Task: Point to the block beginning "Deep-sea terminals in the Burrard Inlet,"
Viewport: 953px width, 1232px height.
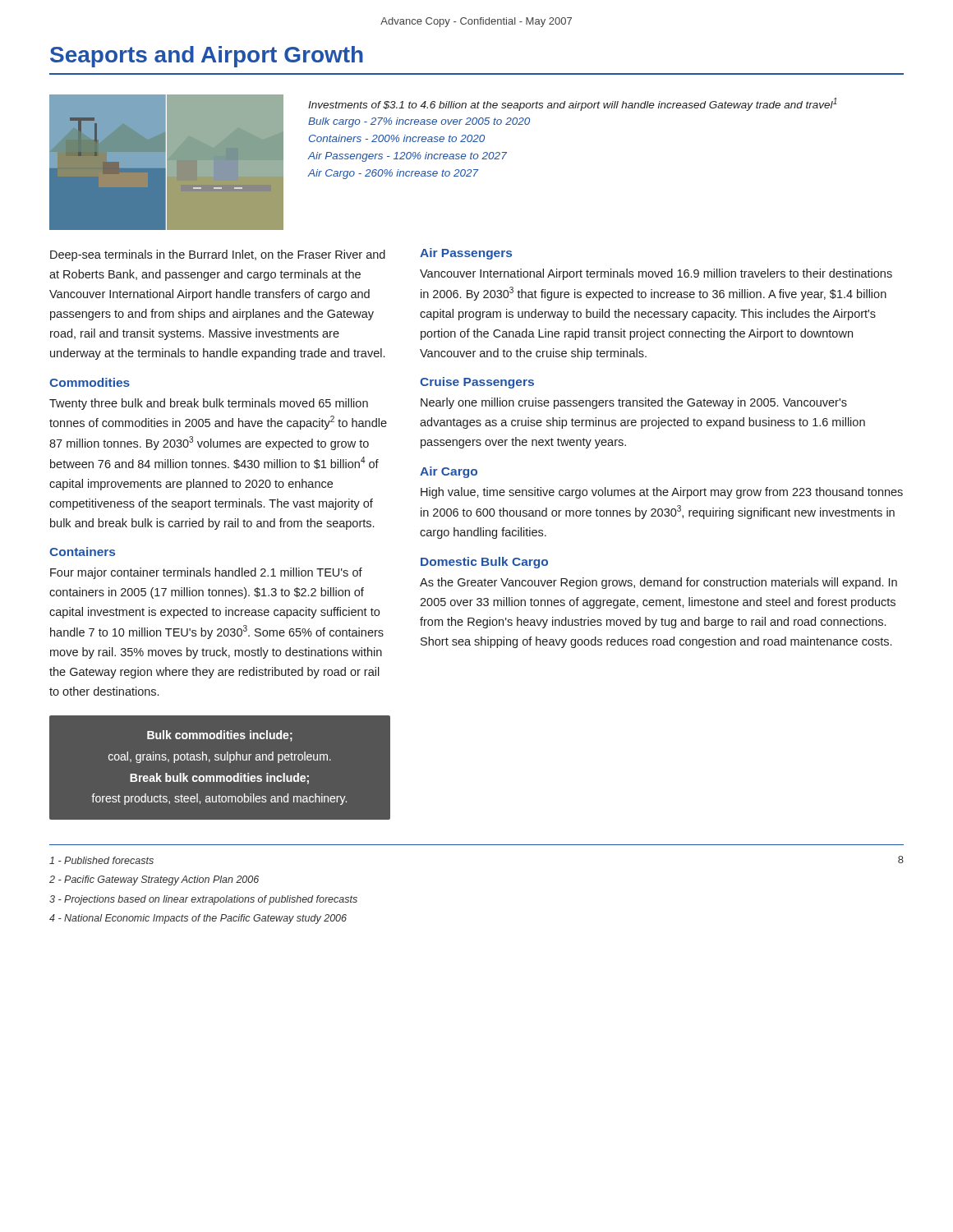Action: click(217, 304)
